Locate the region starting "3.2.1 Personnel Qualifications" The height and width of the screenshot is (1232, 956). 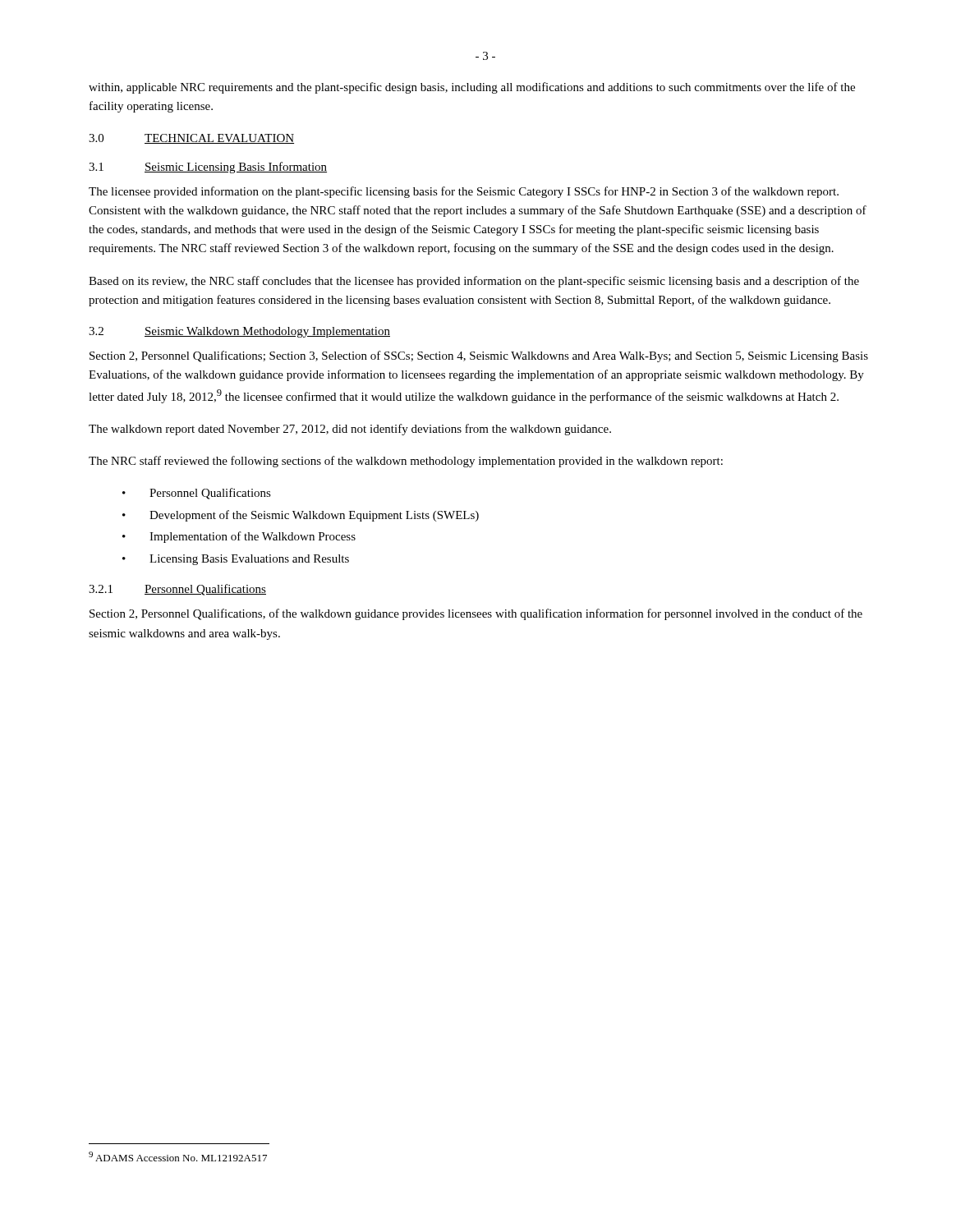(177, 590)
